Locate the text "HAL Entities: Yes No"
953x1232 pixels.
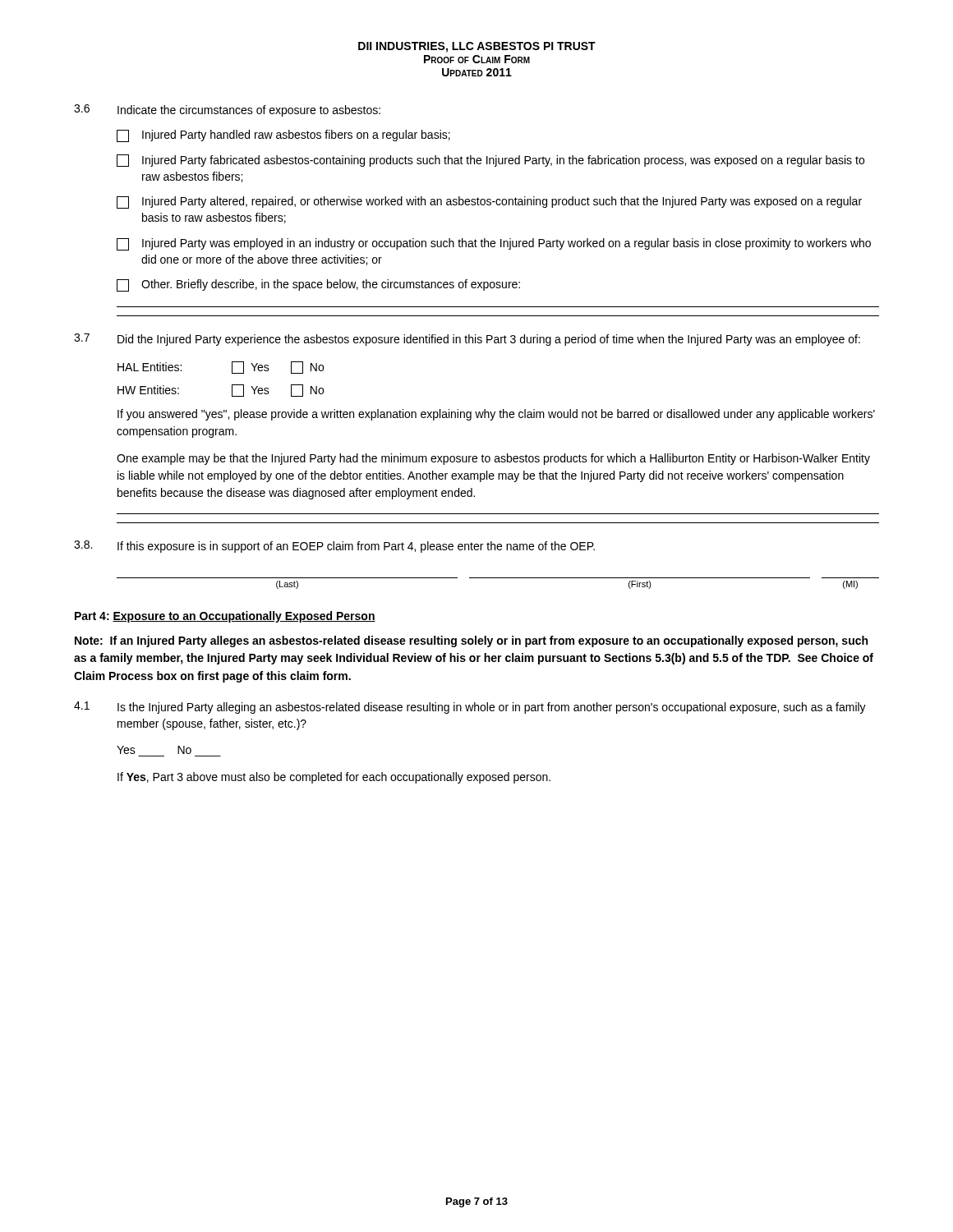[220, 367]
